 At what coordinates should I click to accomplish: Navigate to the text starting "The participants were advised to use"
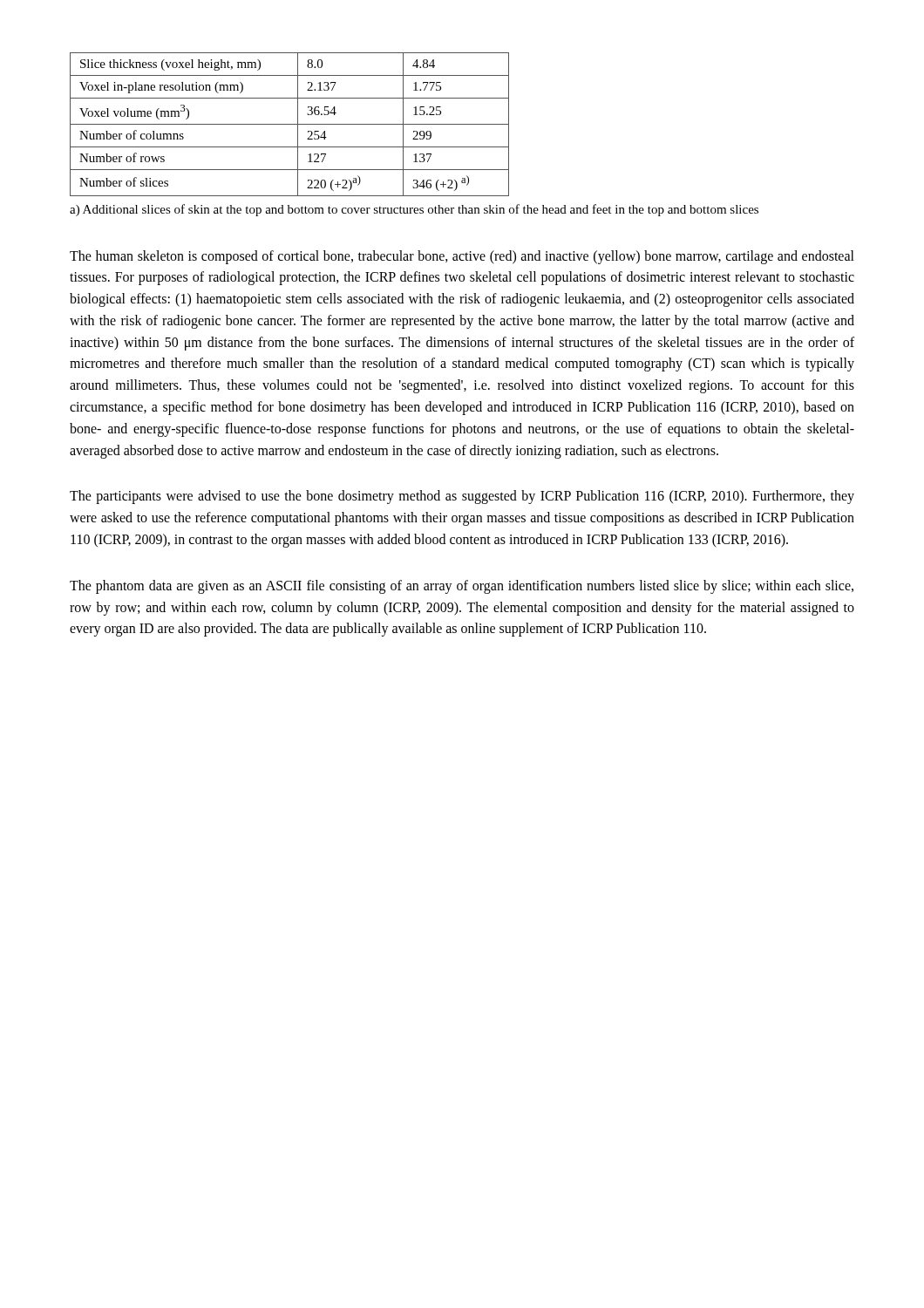point(462,518)
